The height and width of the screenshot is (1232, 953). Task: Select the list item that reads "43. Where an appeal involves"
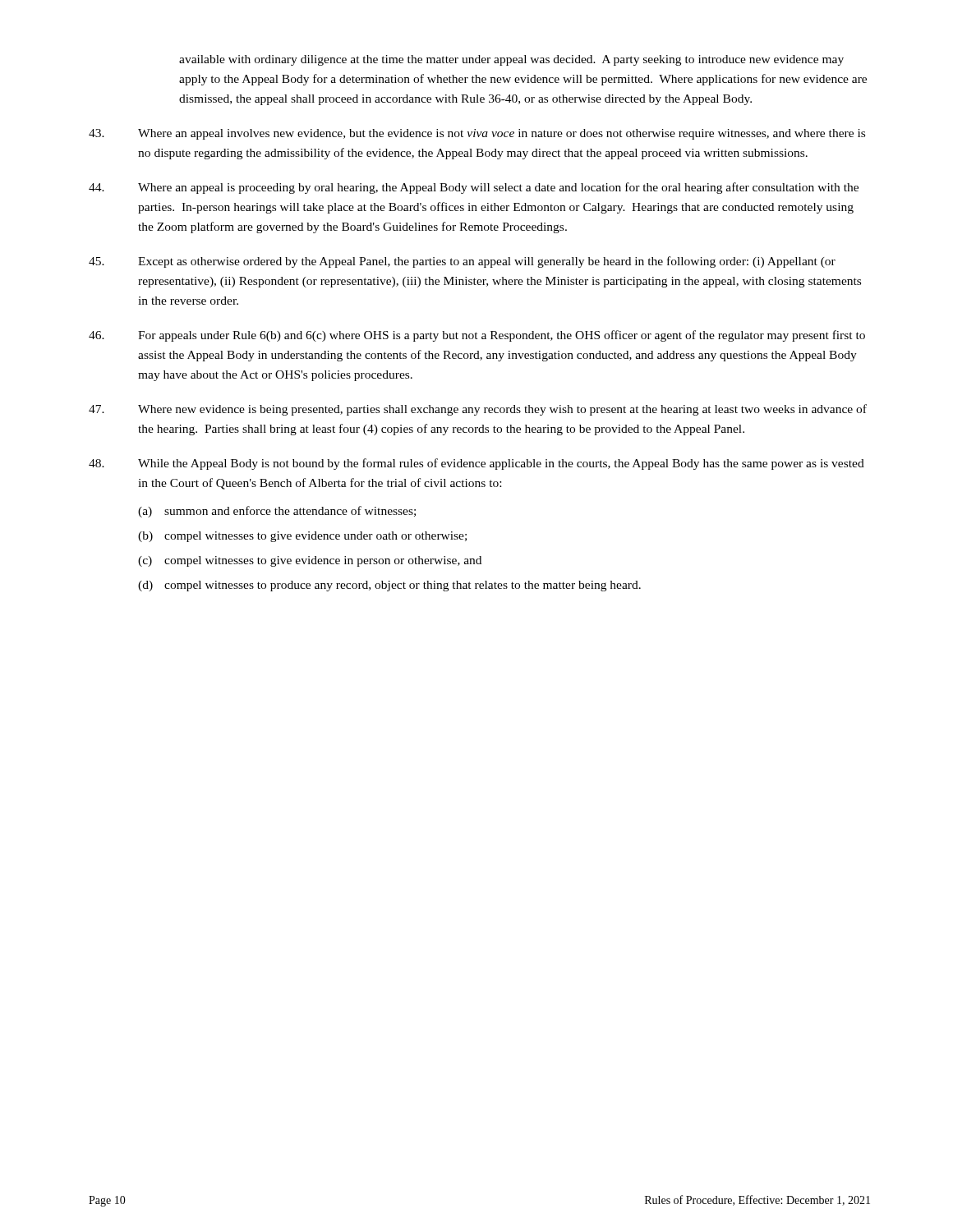(480, 143)
